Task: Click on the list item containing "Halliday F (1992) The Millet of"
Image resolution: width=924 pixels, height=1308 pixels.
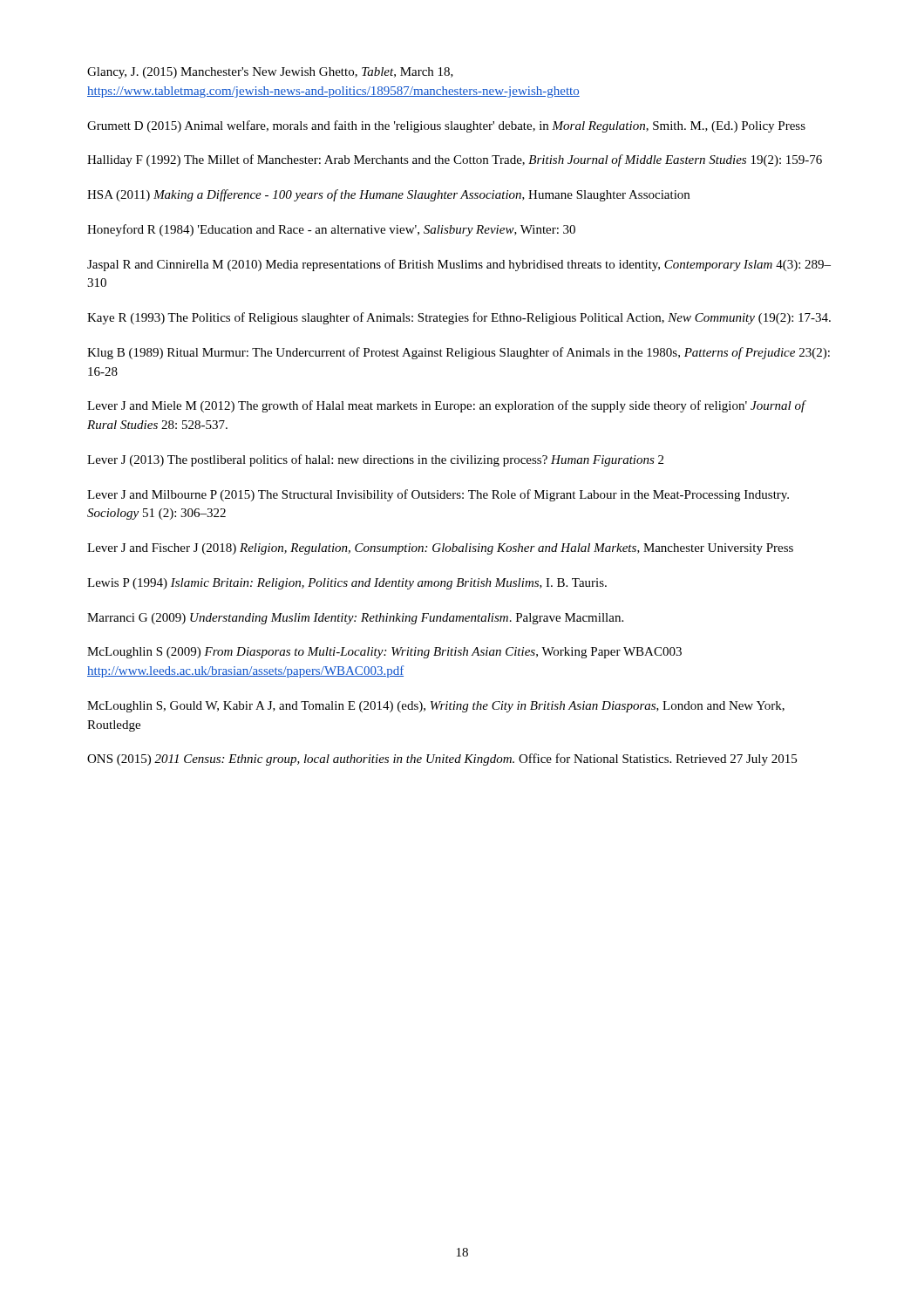Action: tap(455, 160)
